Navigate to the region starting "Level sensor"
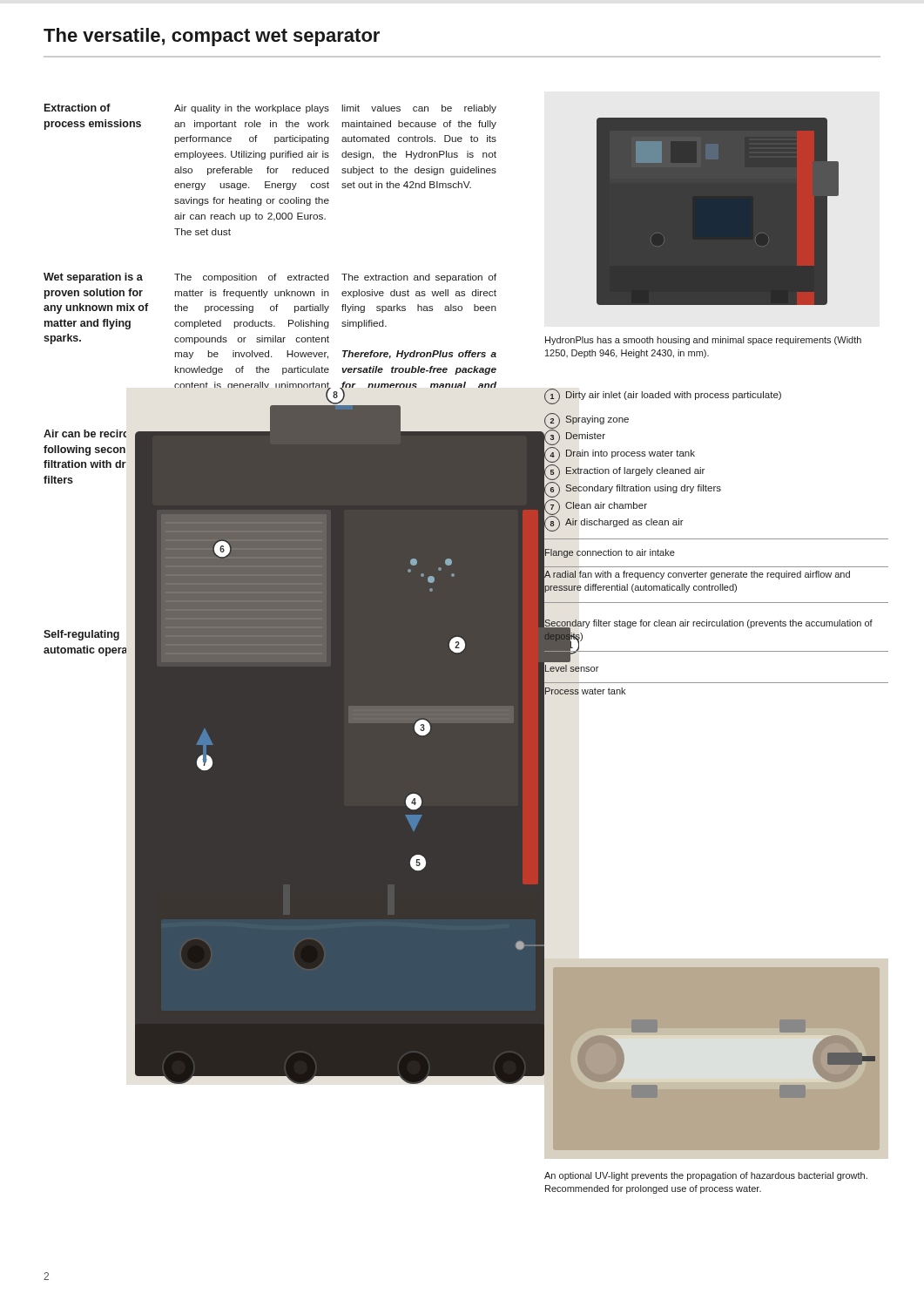924x1307 pixels. pos(571,668)
